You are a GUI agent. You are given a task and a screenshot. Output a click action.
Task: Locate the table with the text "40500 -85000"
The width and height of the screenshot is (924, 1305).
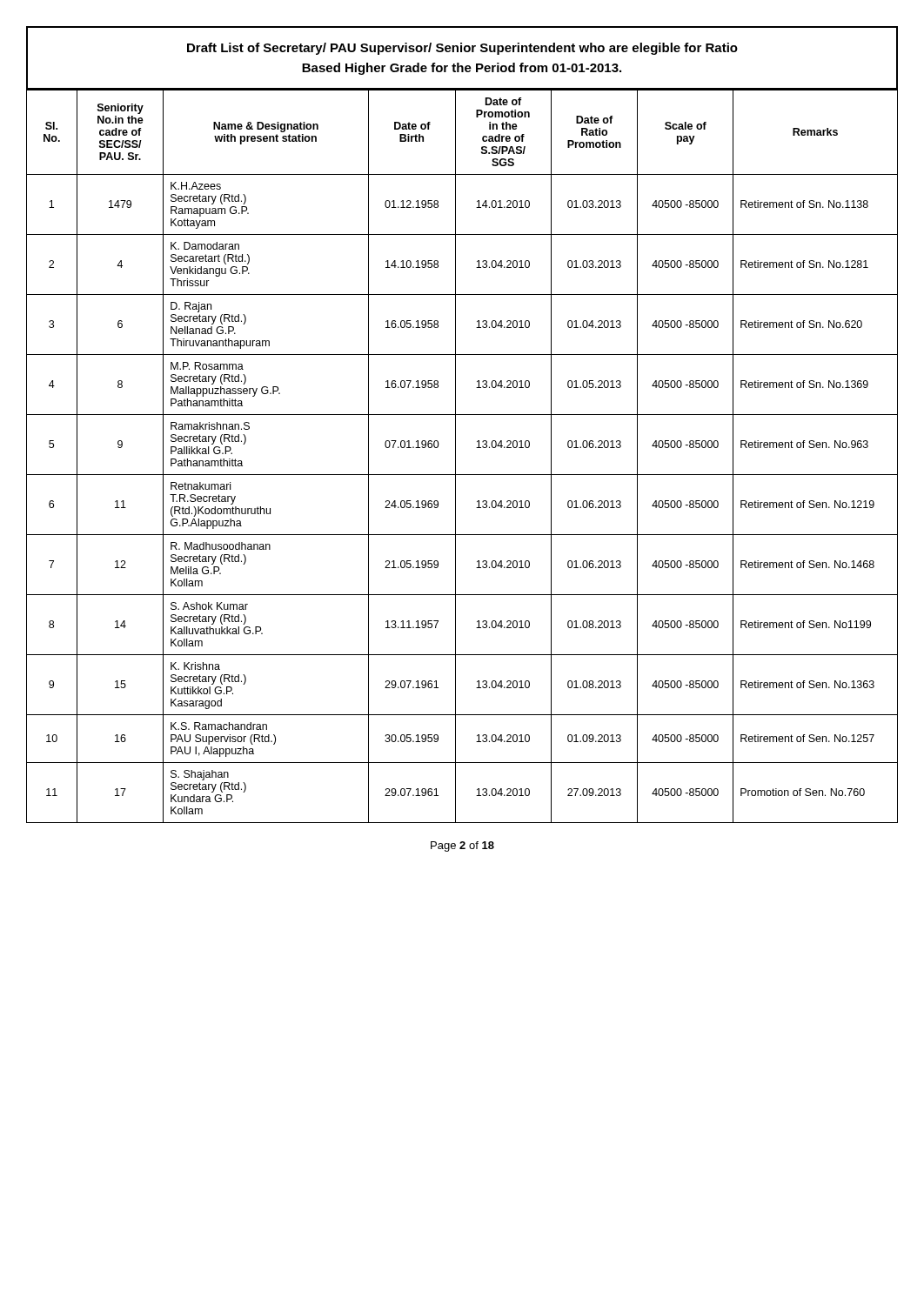pyautogui.click(x=462, y=456)
